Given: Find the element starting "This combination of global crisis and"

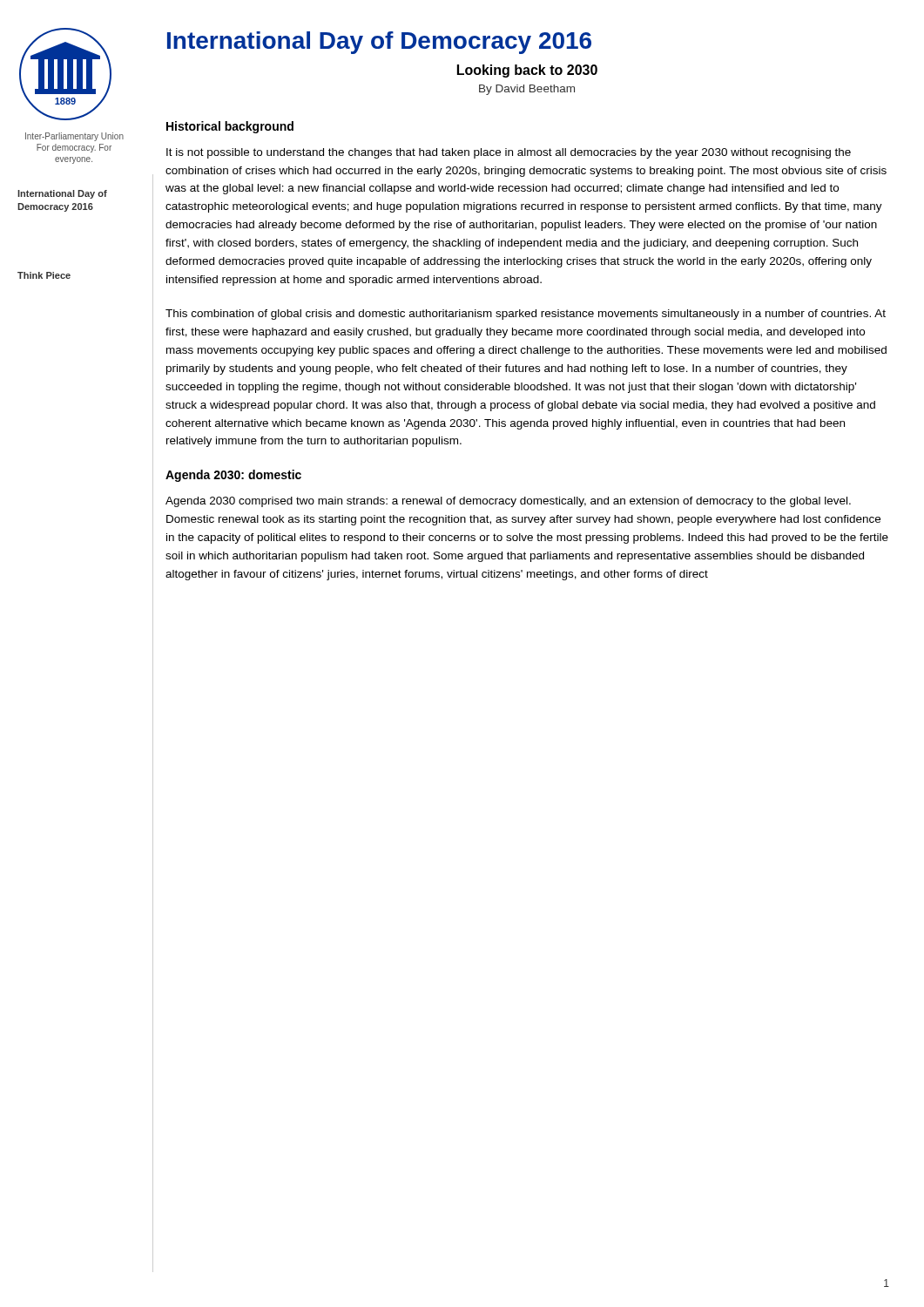Looking at the screenshot, I should pos(526,377).
